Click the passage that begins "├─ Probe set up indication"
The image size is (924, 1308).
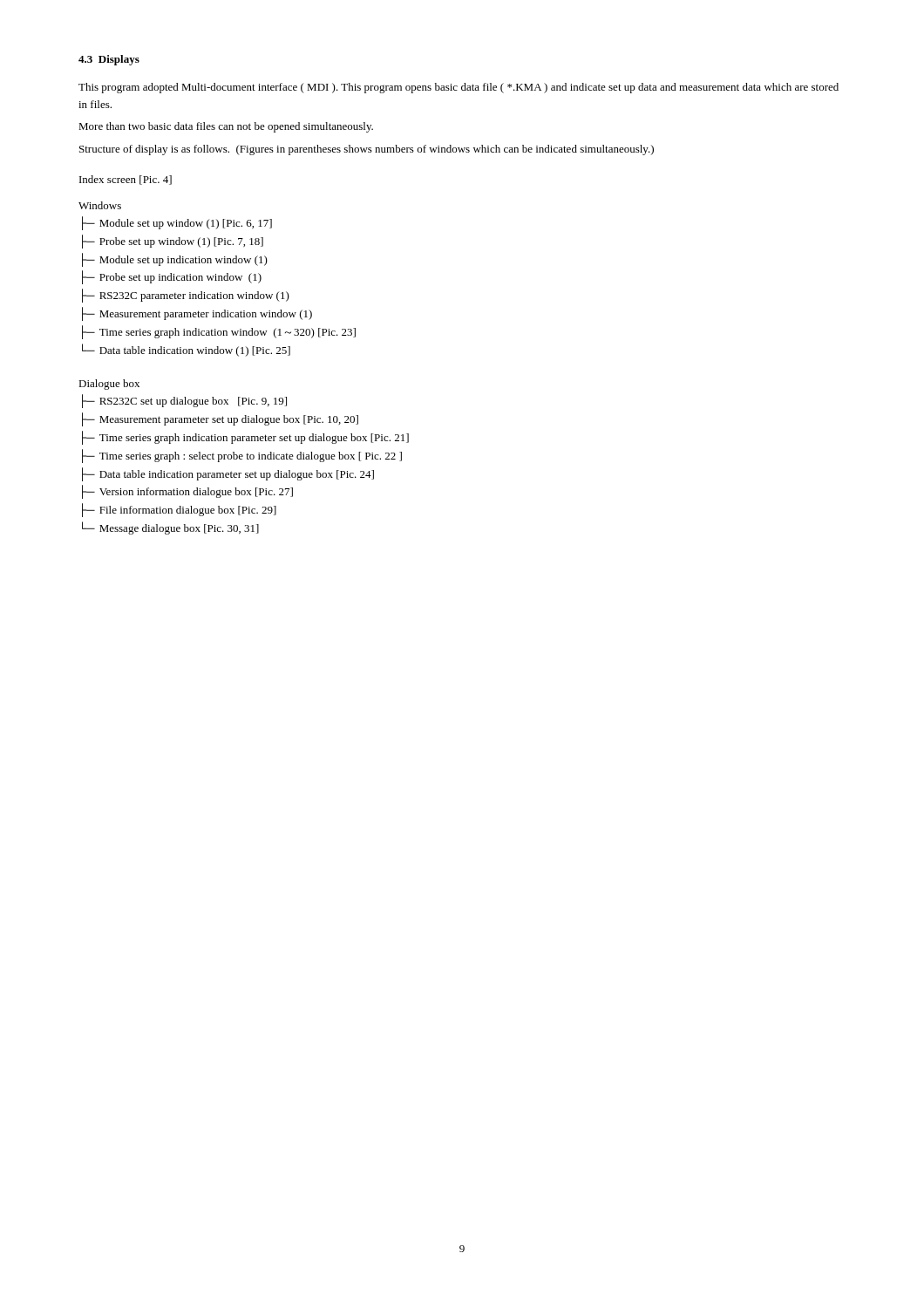[x=170, y=278]
